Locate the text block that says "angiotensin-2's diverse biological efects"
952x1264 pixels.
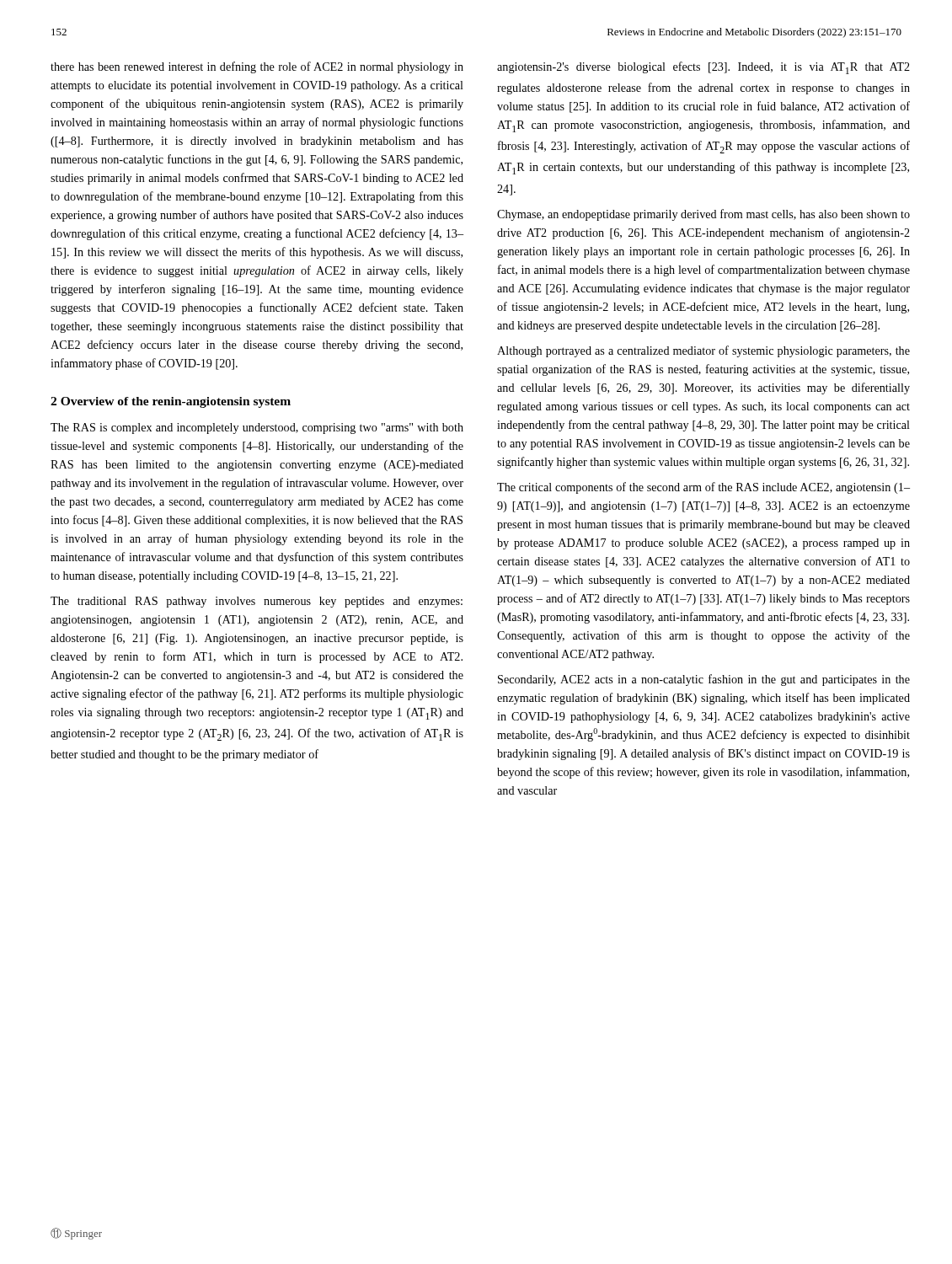coord(703,428)
